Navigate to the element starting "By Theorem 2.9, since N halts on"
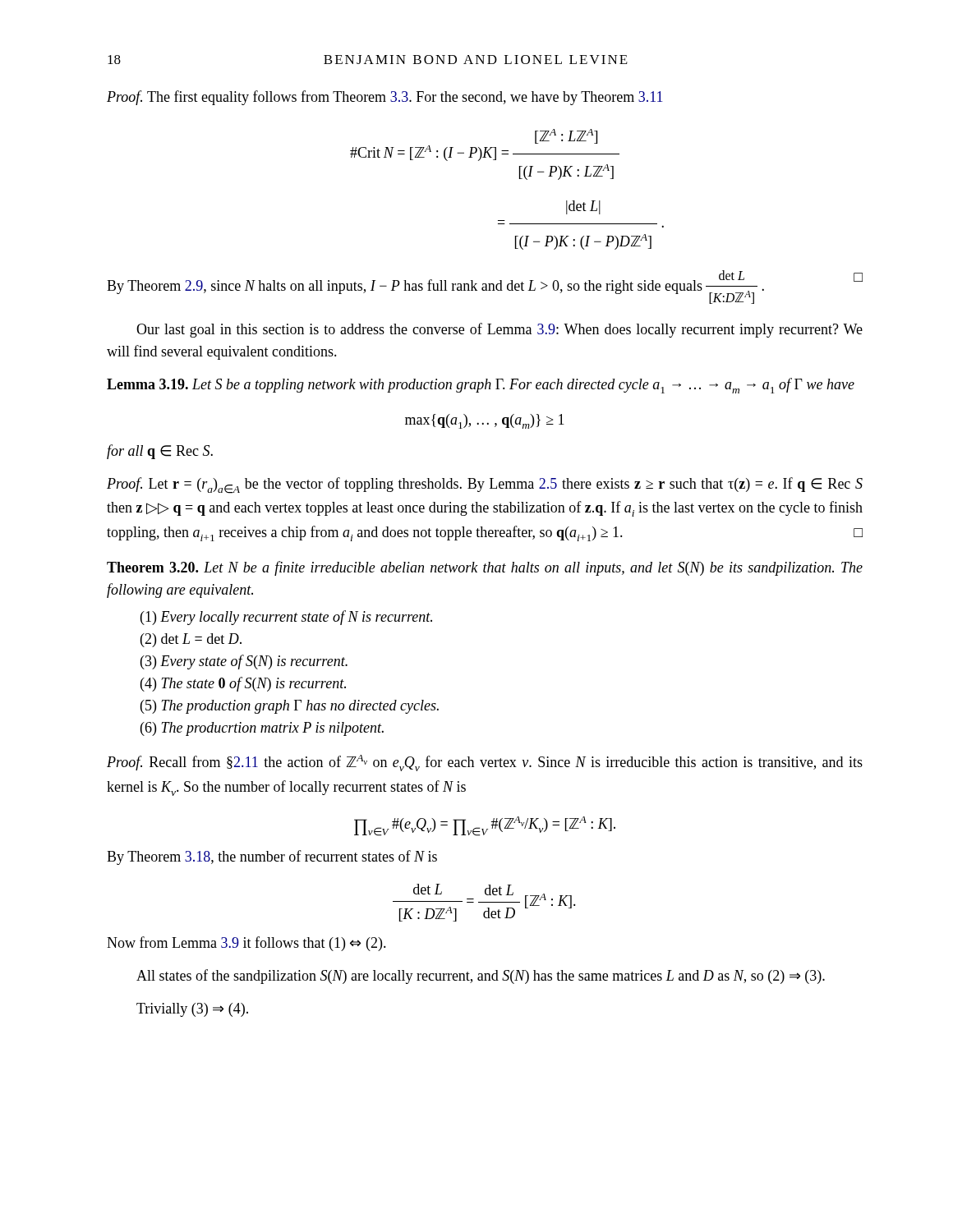Viewport: 953px width, 1232px height. coord(485,287)
